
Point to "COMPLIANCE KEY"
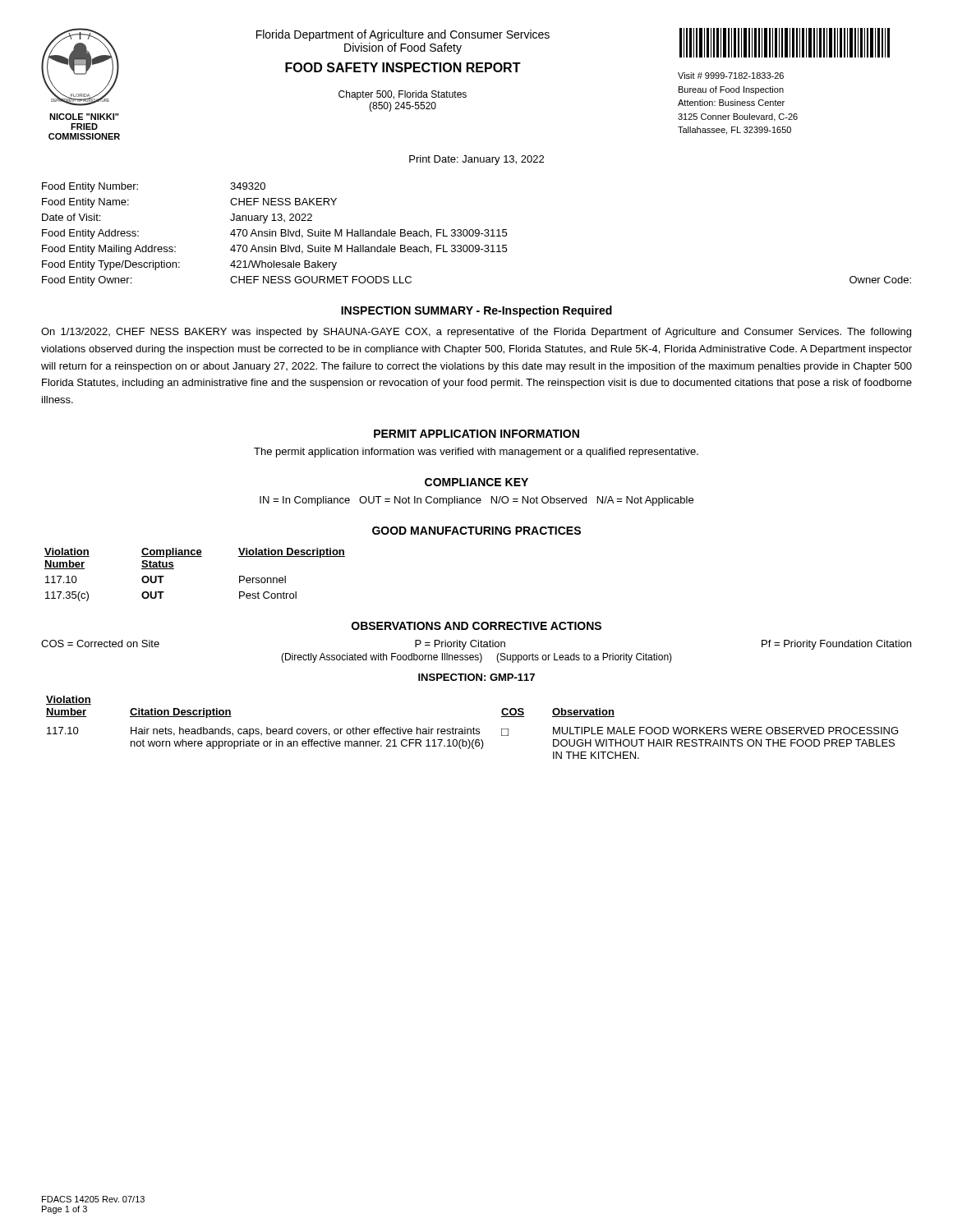(476, 482)
